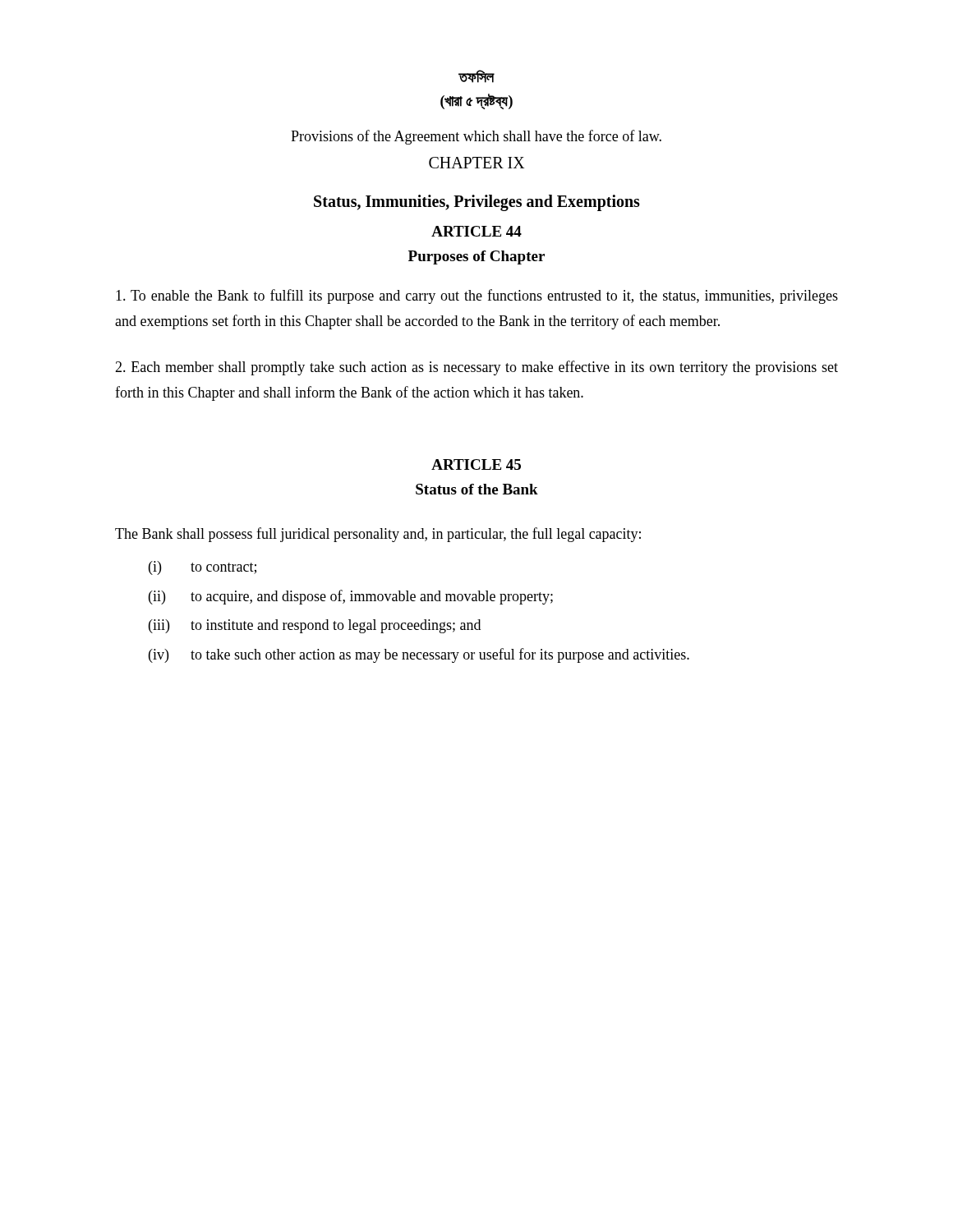Navigate to the region starting "Each member shall promptly"
953x1232 pixels.
pyautogui.click(x=476, y=380)
